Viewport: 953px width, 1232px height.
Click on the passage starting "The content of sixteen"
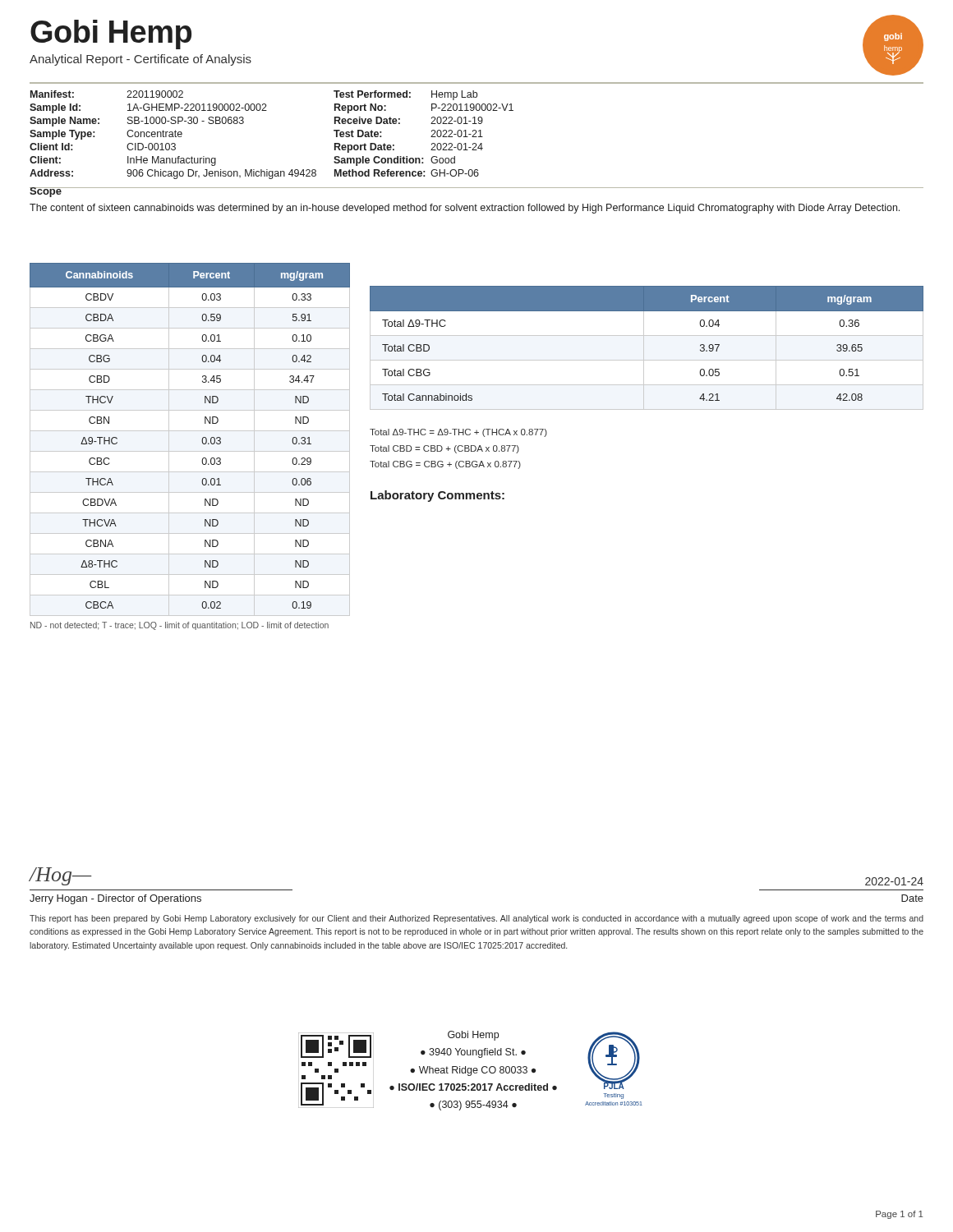[465, 208]
